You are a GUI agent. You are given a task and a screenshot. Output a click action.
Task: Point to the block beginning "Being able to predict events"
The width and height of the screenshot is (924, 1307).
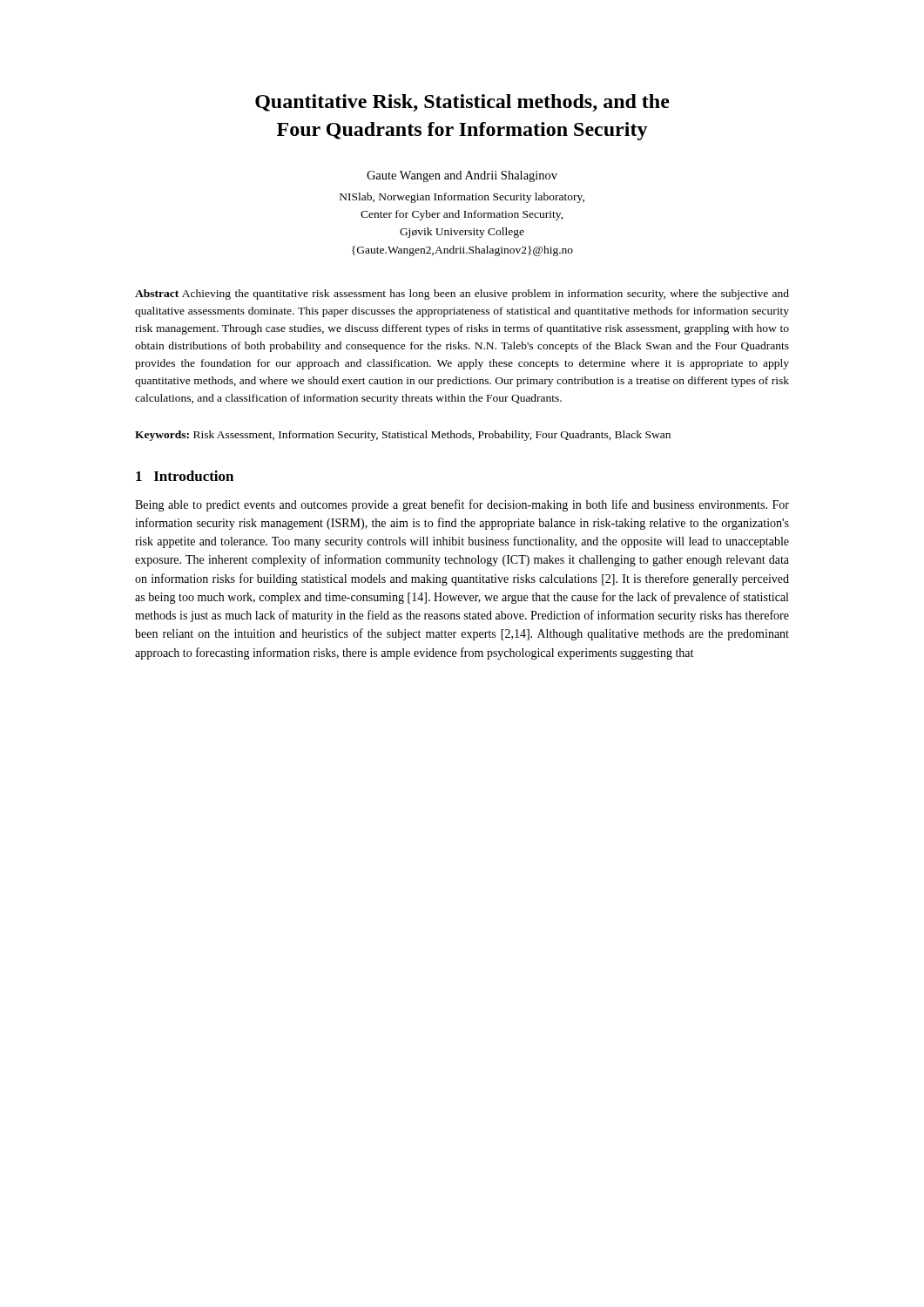click(462, 579)
